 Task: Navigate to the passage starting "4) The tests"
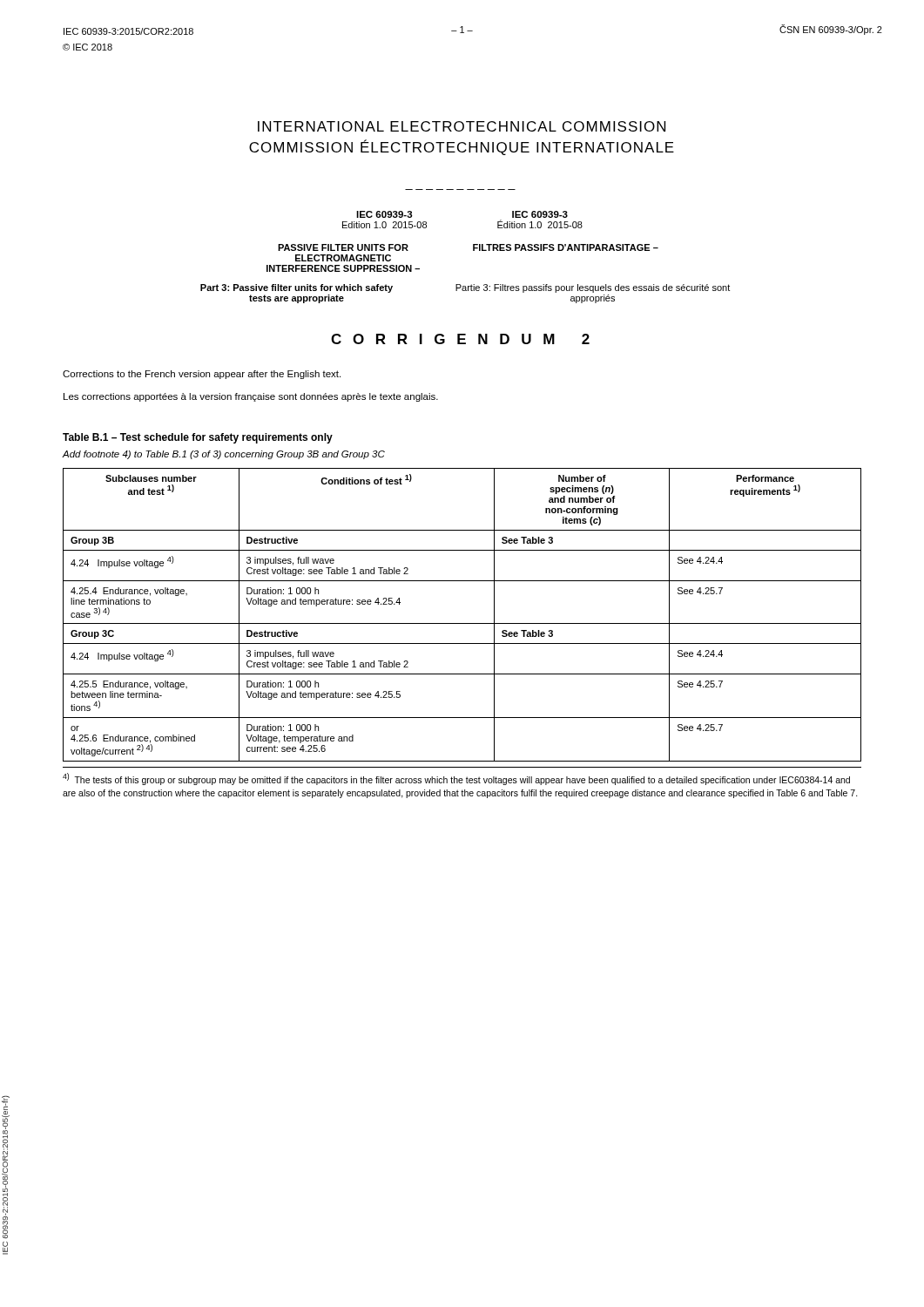pos(460,785)
